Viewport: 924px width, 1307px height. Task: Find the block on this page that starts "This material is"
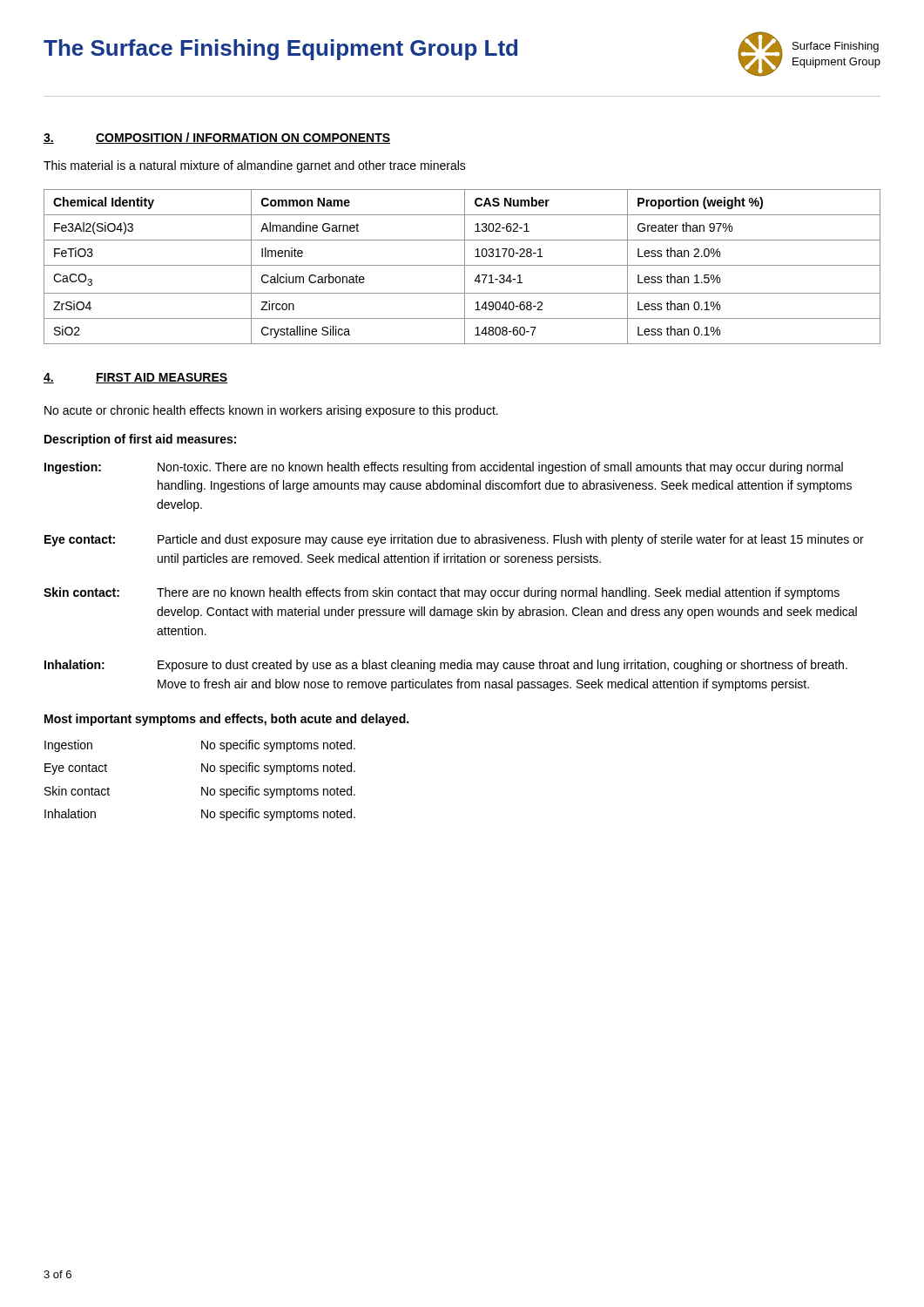pyautogui.click(x=255, y=166)
